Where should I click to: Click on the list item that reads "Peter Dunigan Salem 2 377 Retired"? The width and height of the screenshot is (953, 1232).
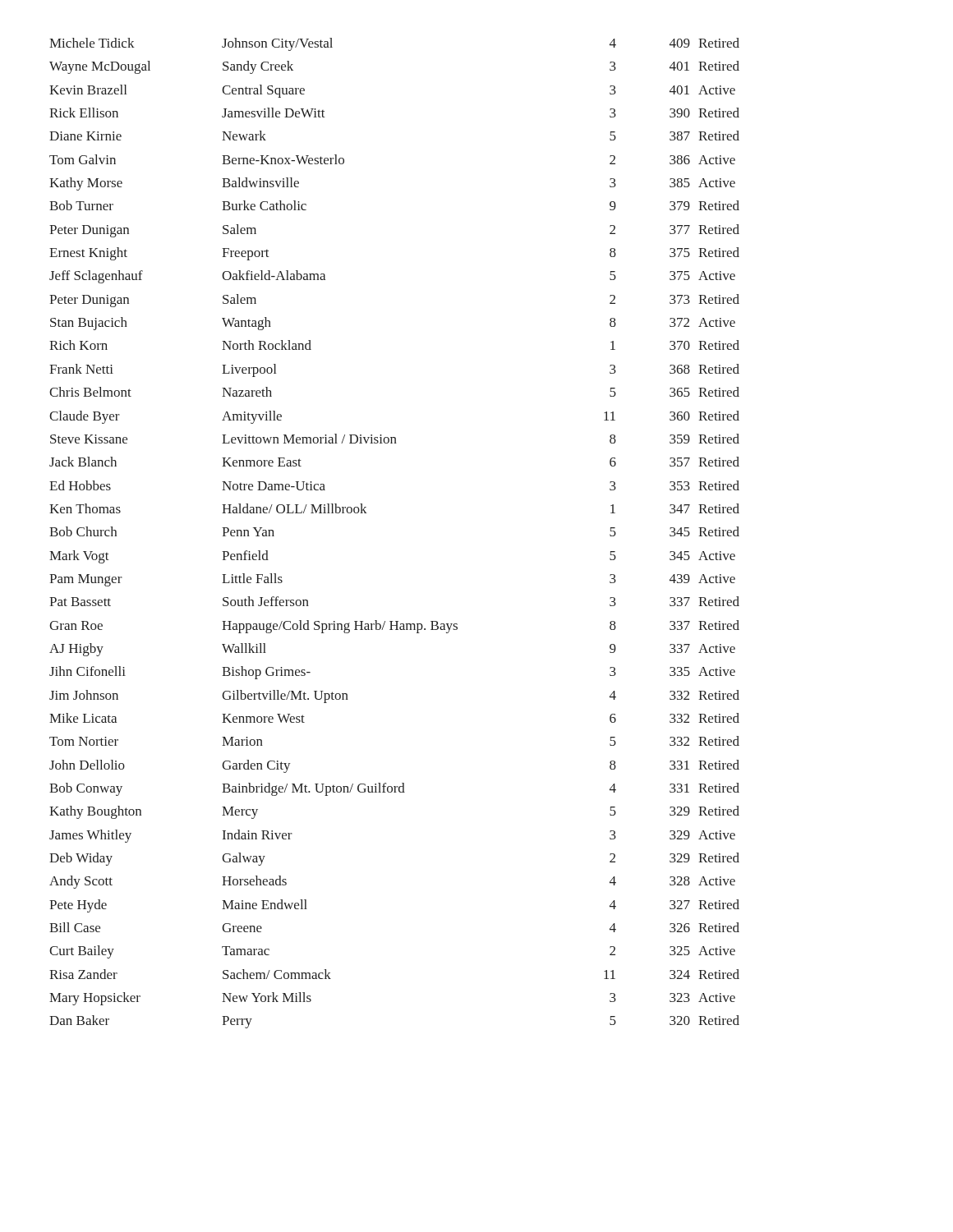[84, 230]
